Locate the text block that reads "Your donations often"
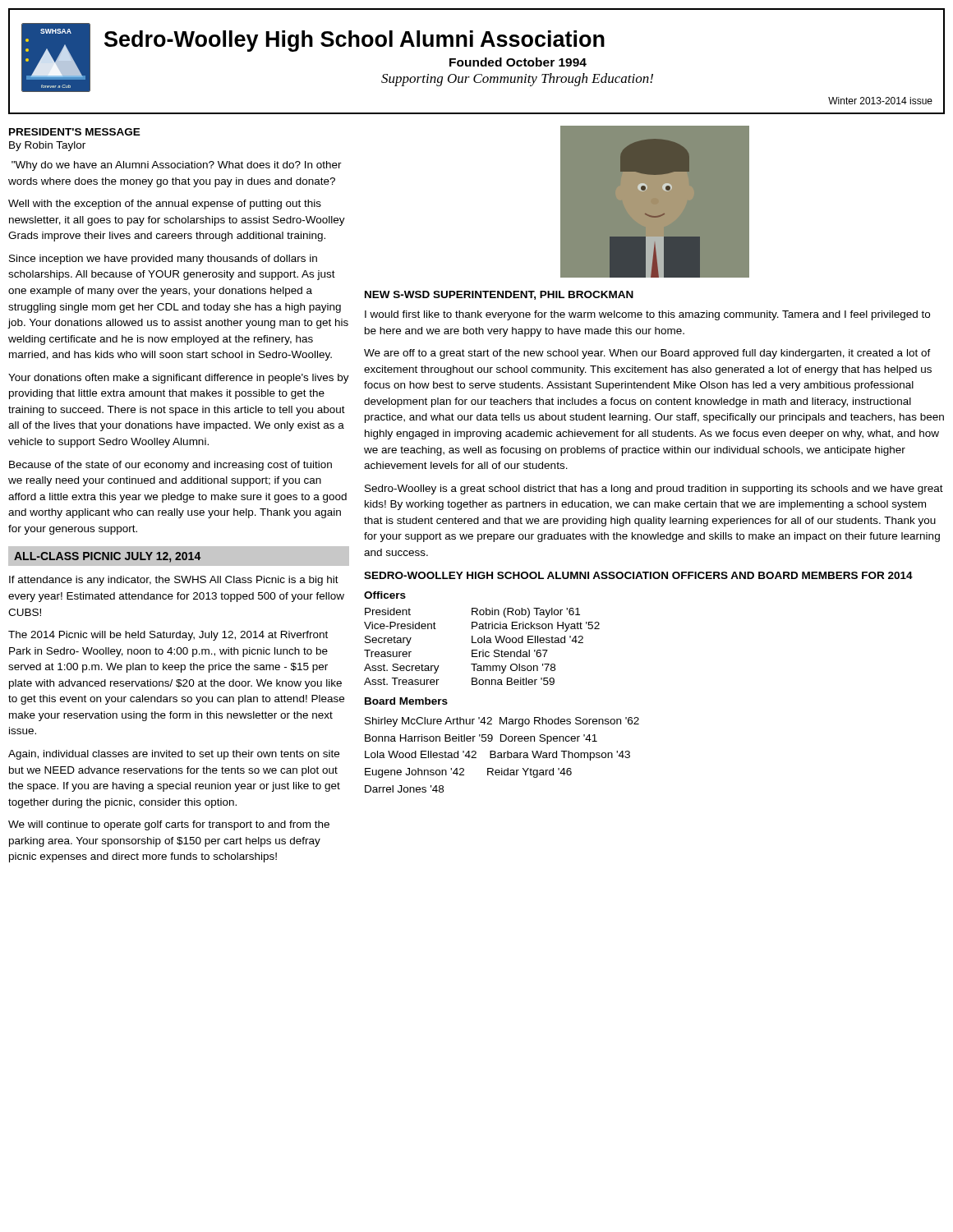This screenshot has width=953, height=1232. 178,409
